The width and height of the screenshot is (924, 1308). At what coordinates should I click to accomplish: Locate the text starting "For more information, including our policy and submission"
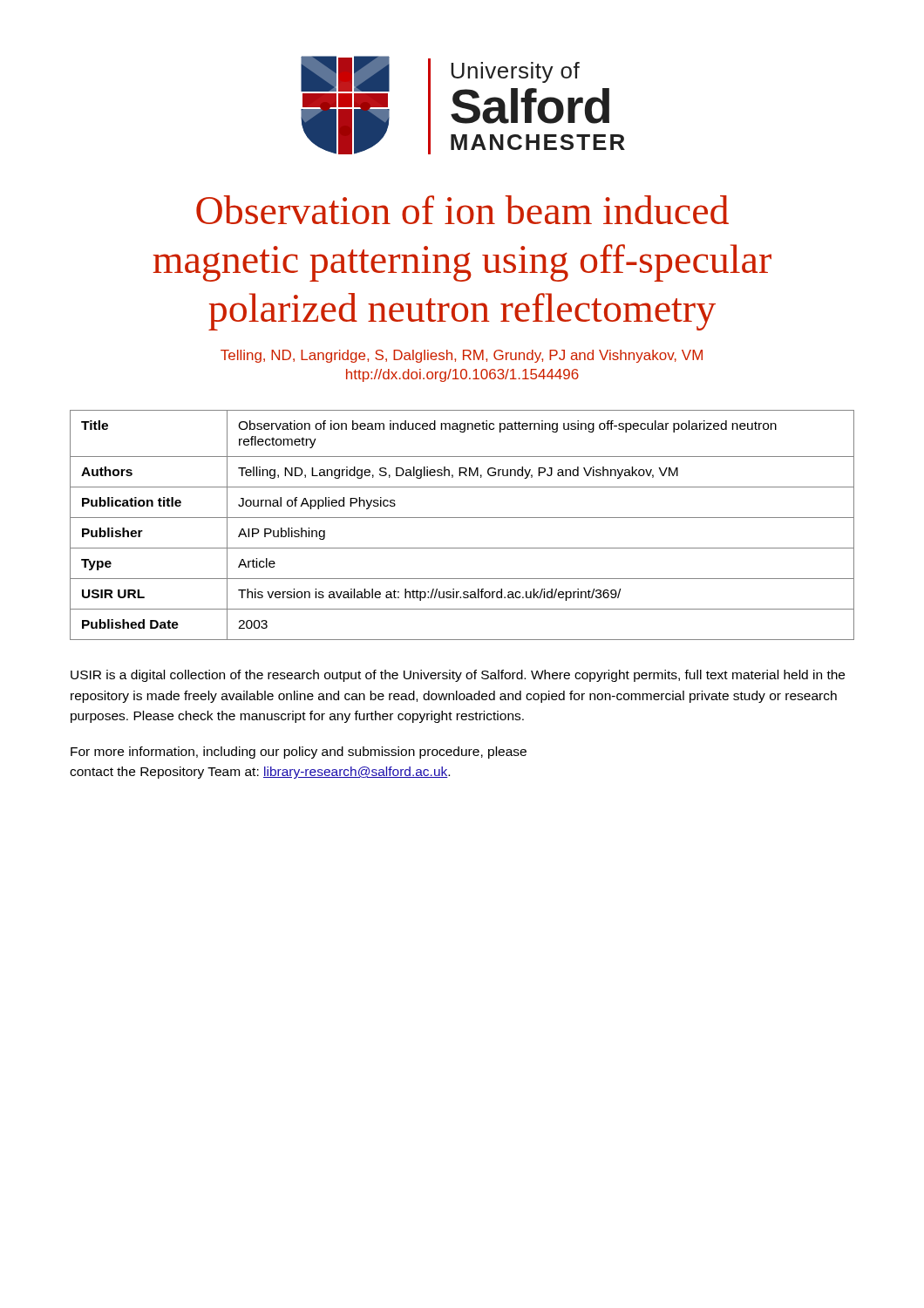(298, 761)
